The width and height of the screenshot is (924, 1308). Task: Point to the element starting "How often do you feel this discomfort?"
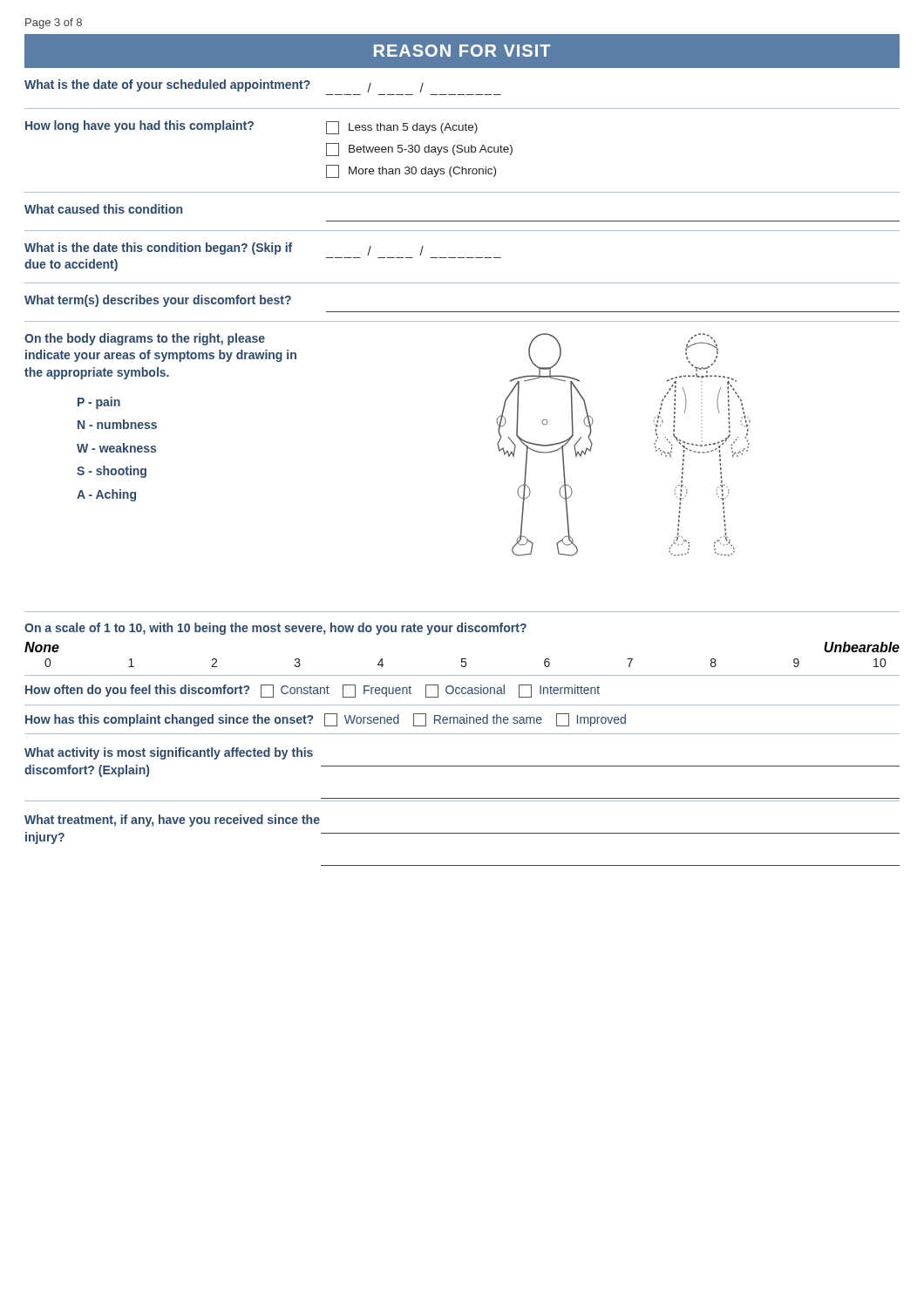312,690
